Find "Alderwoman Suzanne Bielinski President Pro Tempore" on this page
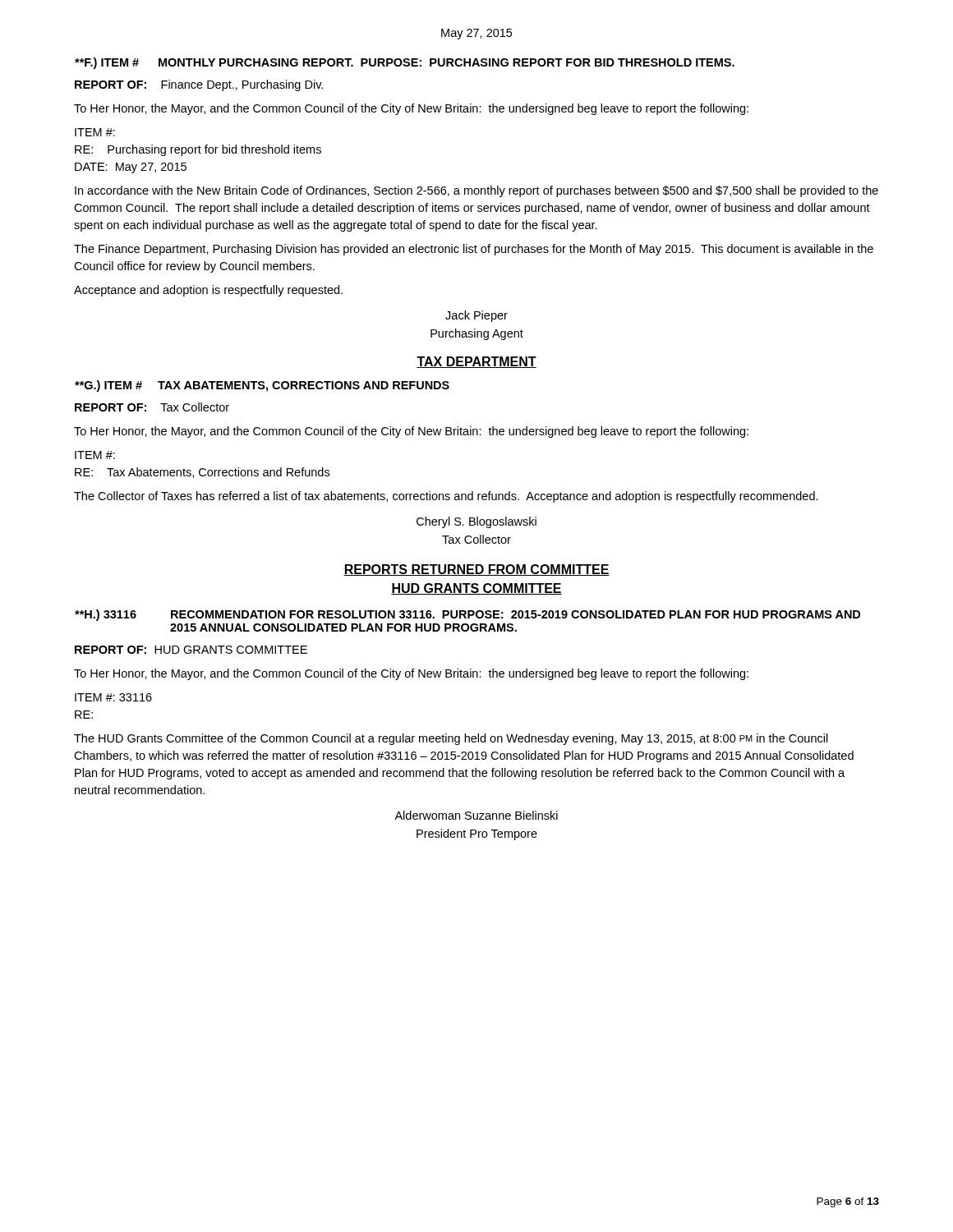Image resolution: width=953 pixels, height=1232 pixels. 476,824
